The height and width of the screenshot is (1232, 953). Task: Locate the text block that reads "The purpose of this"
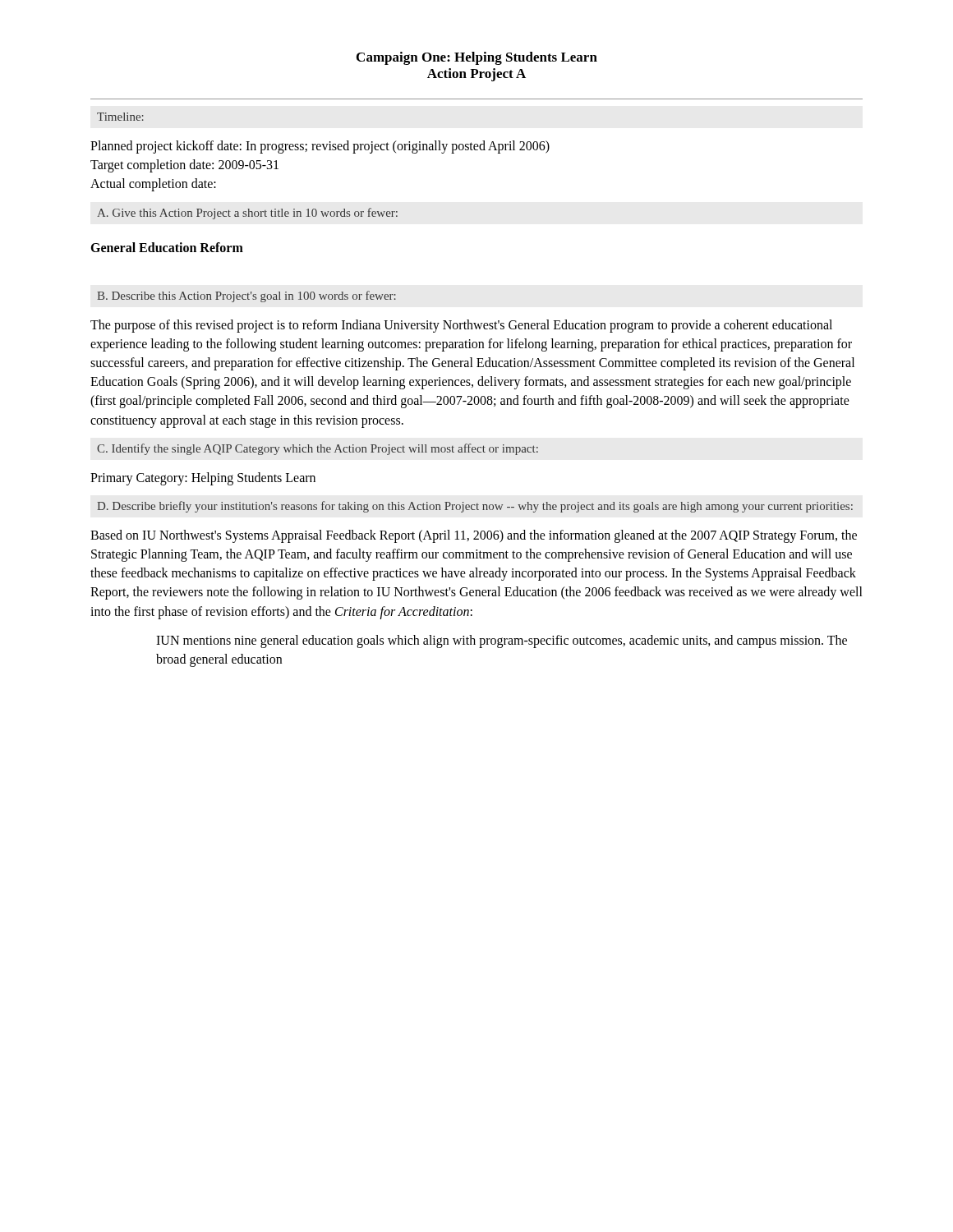point(473,372)
